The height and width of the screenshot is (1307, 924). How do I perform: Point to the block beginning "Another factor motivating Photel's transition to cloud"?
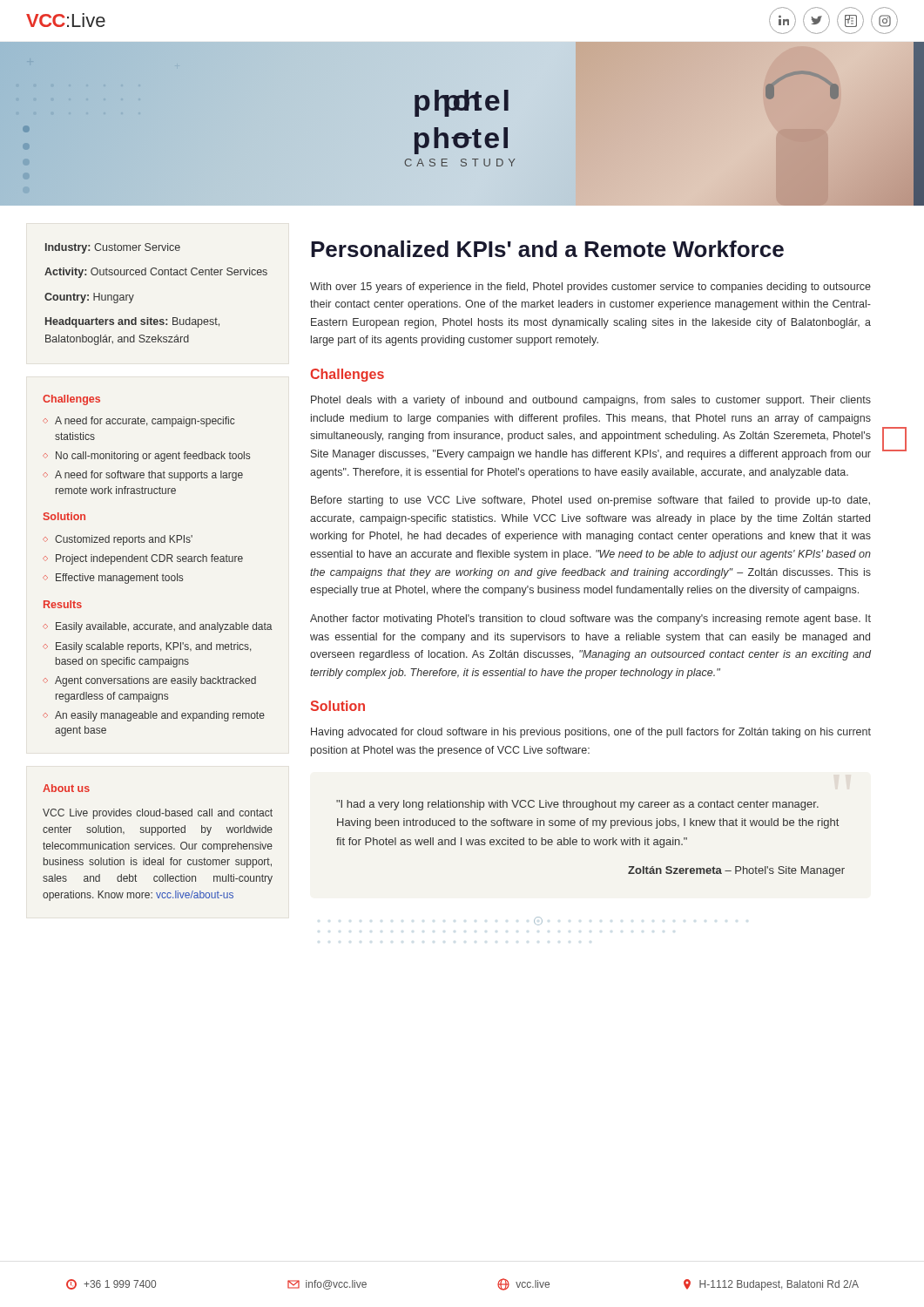(x=590, y=646)
